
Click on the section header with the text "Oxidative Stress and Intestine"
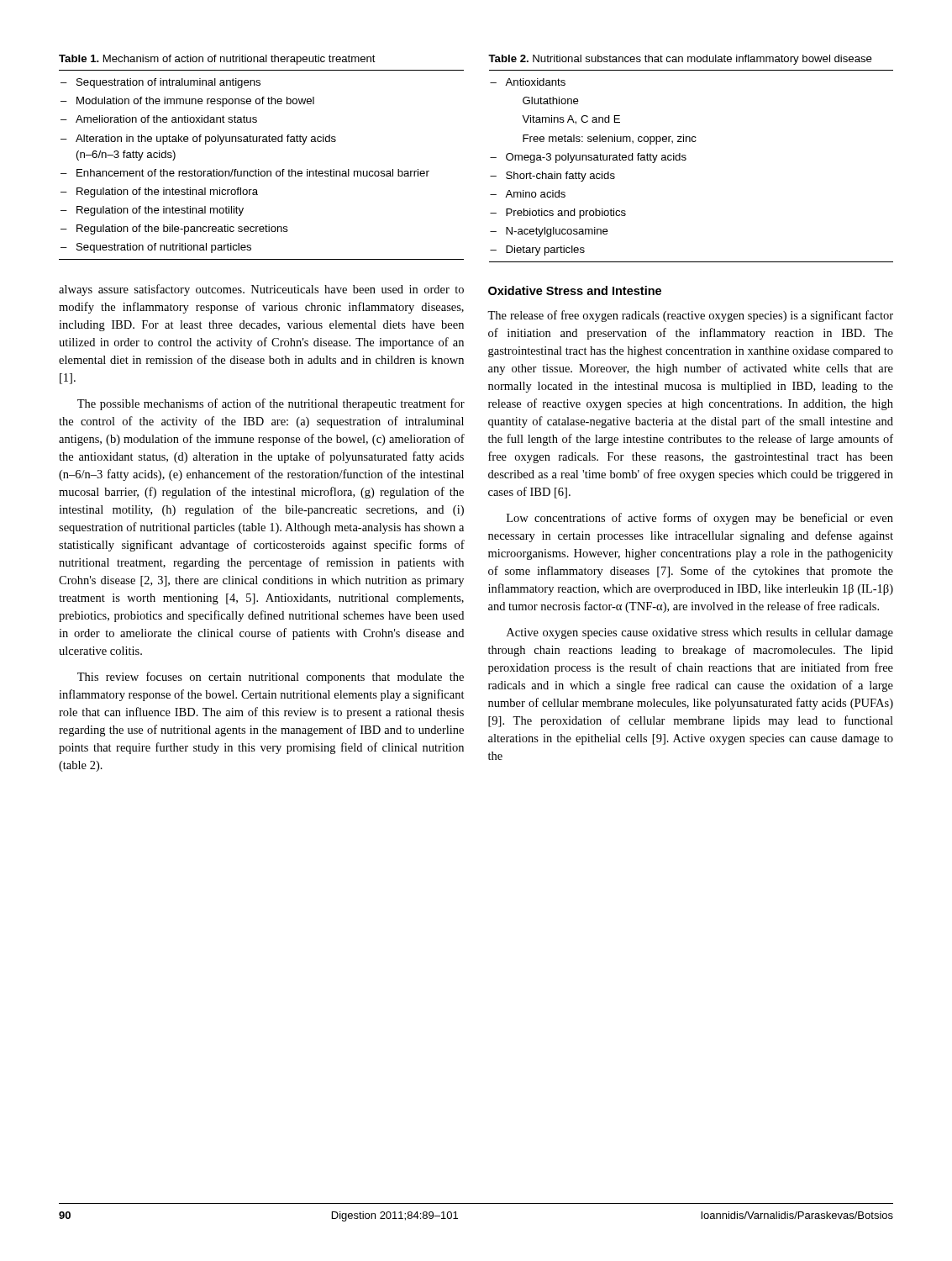[x=575, y=290]
